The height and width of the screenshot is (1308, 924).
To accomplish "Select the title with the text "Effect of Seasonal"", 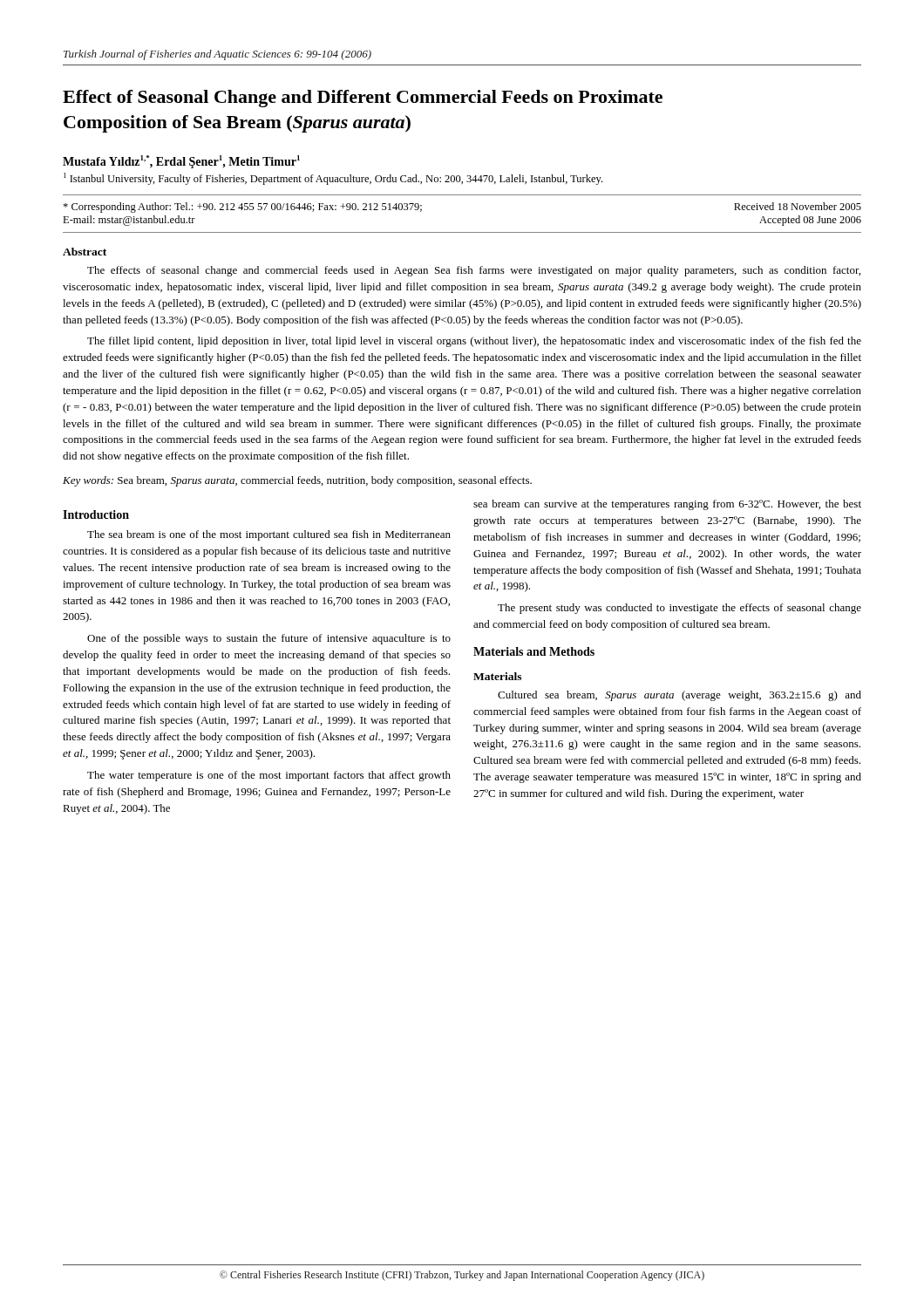I will coord(462,110).
